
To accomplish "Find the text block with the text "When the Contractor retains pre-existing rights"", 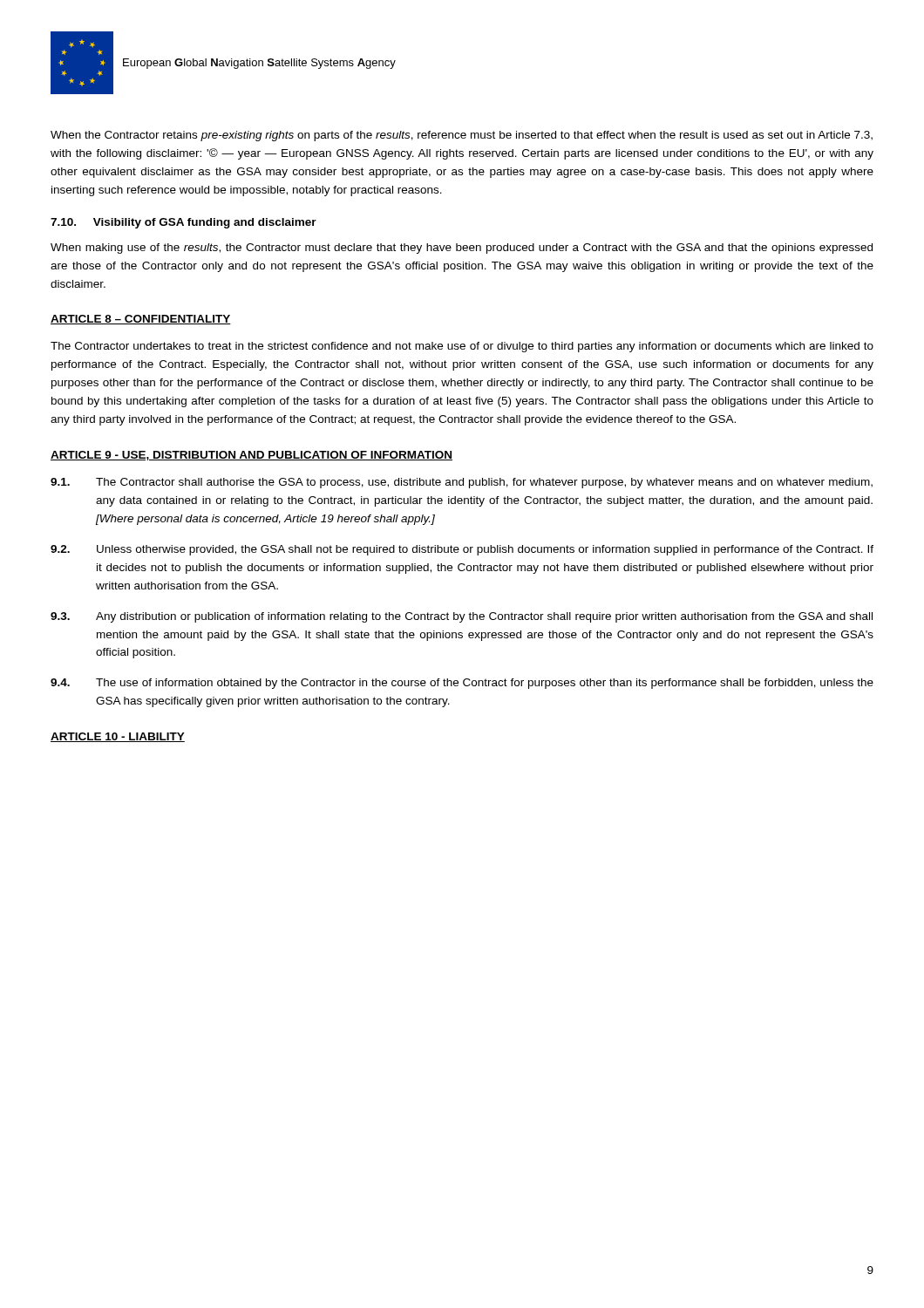I will tap(462, 162).
